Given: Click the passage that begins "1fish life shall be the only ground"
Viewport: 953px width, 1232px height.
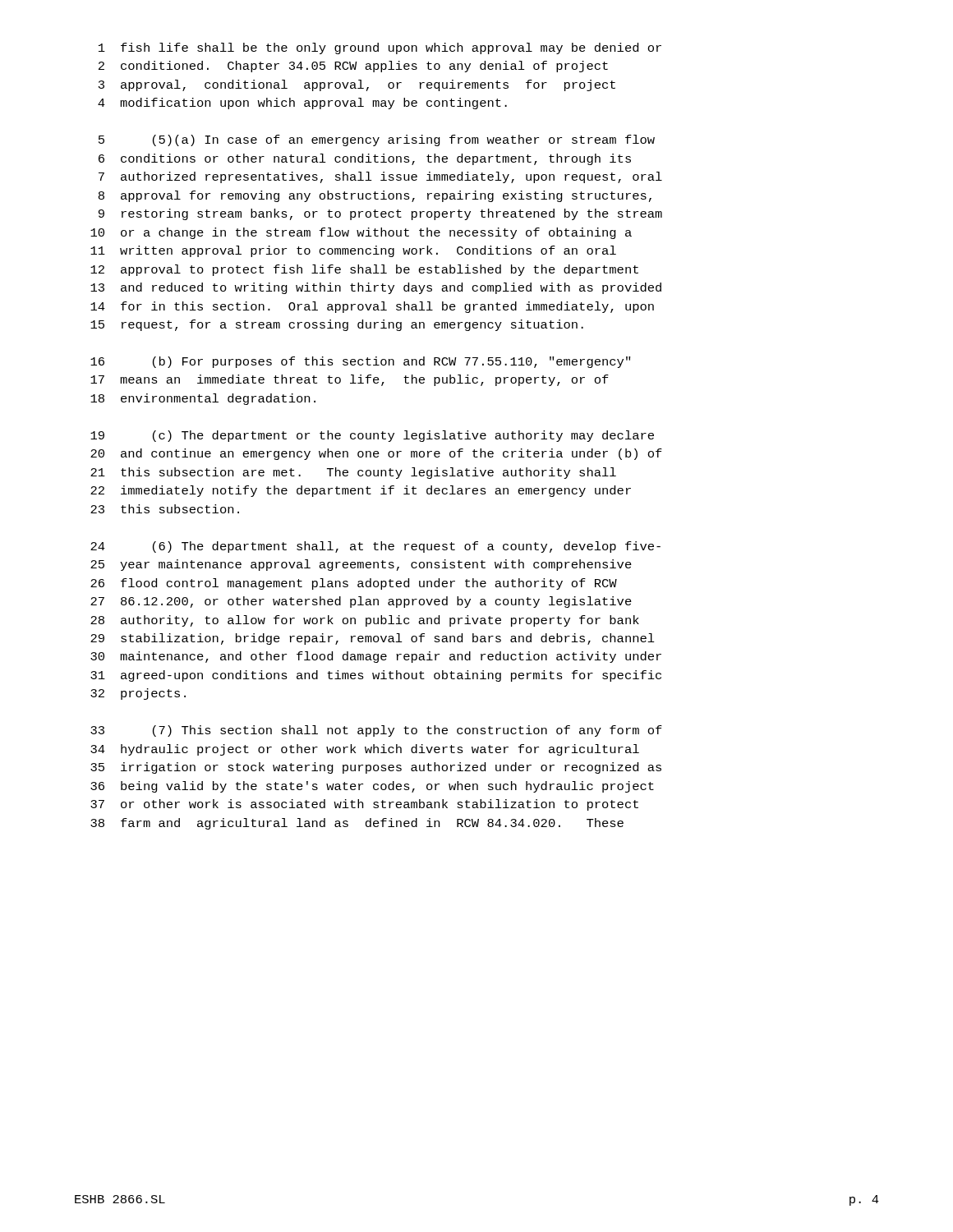Looking at the screenshot, I should [x=476, y=76].
